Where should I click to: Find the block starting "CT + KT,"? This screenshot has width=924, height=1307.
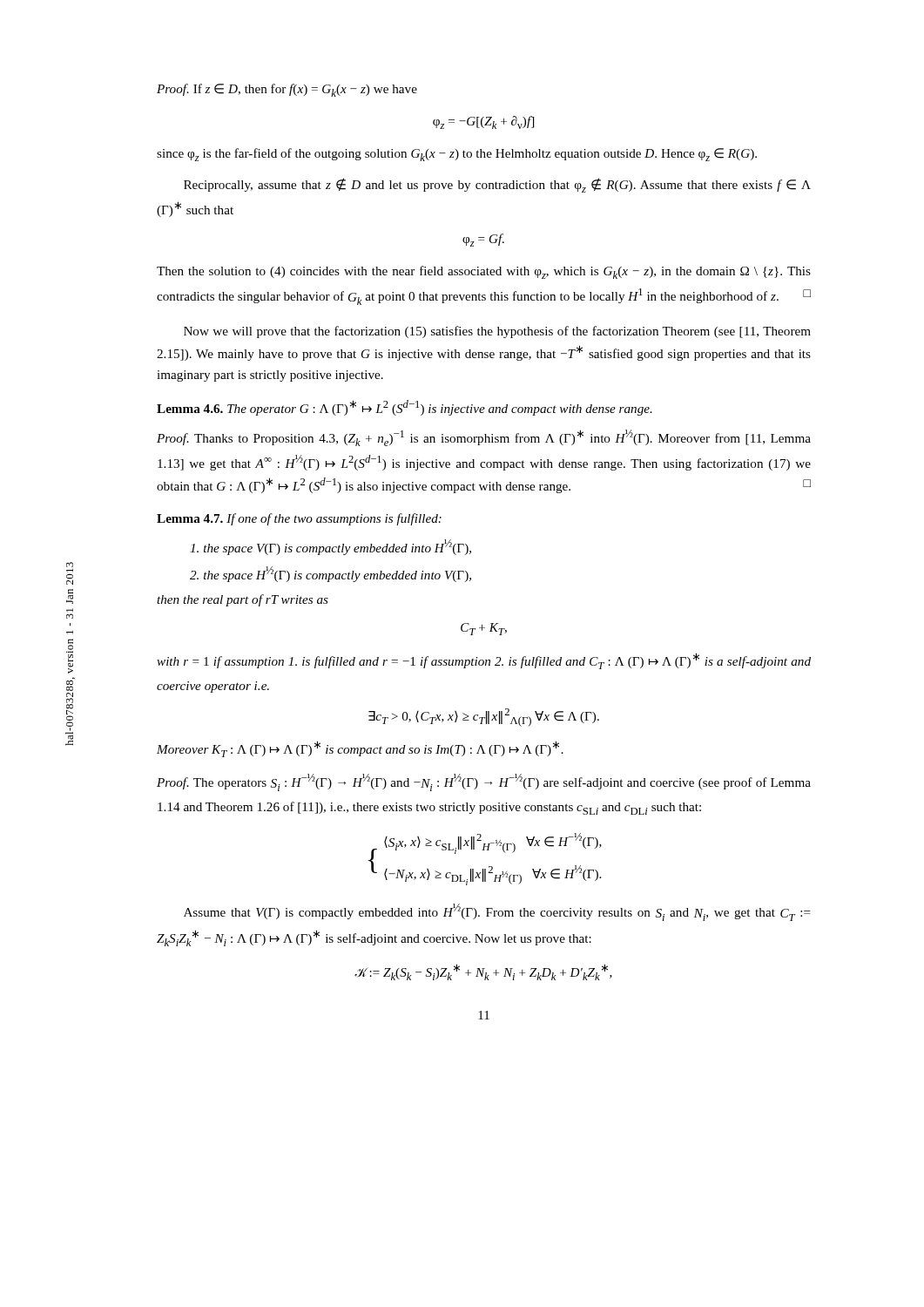pos(484,629)
